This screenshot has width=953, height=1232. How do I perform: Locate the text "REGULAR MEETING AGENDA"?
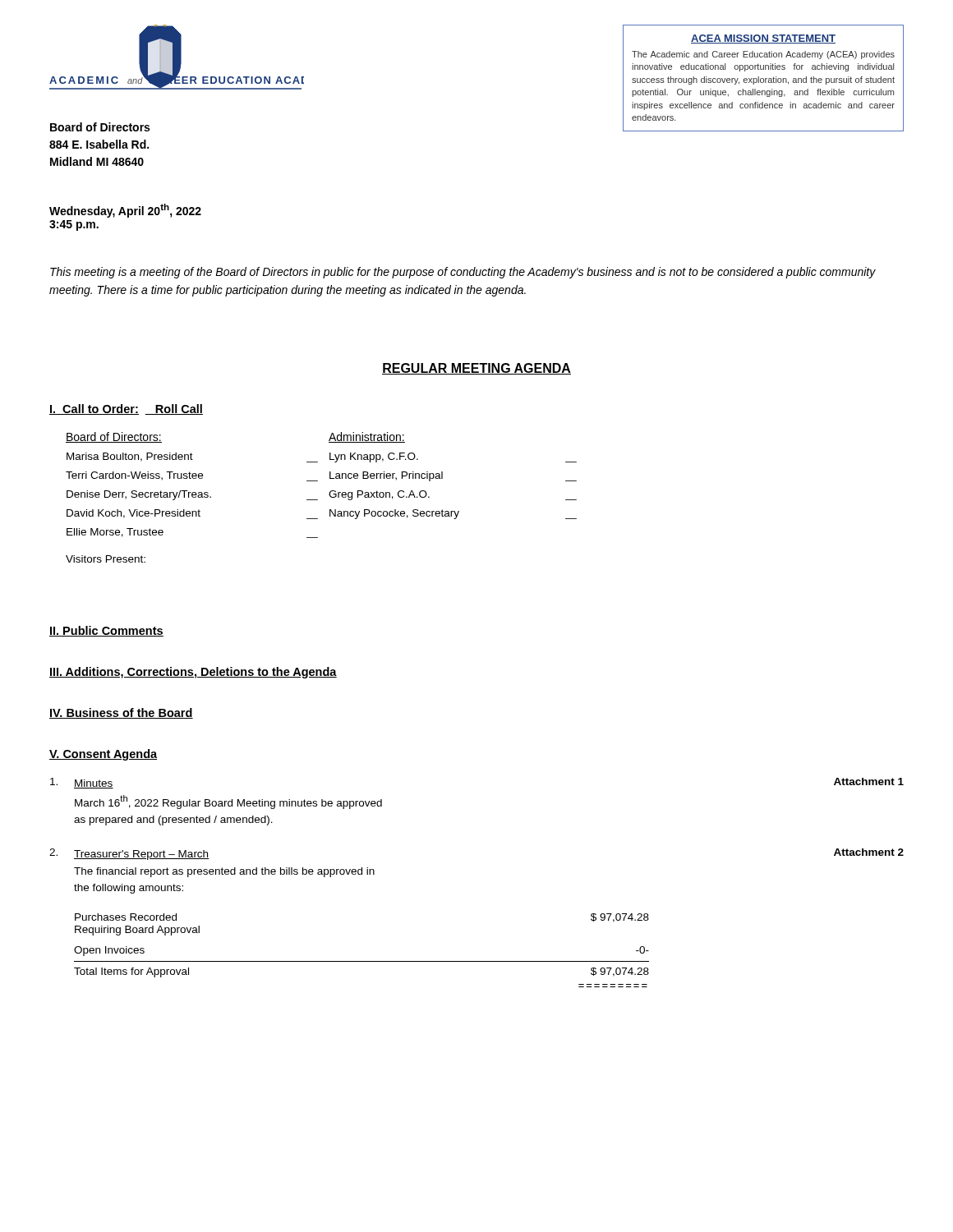point(476,368)
